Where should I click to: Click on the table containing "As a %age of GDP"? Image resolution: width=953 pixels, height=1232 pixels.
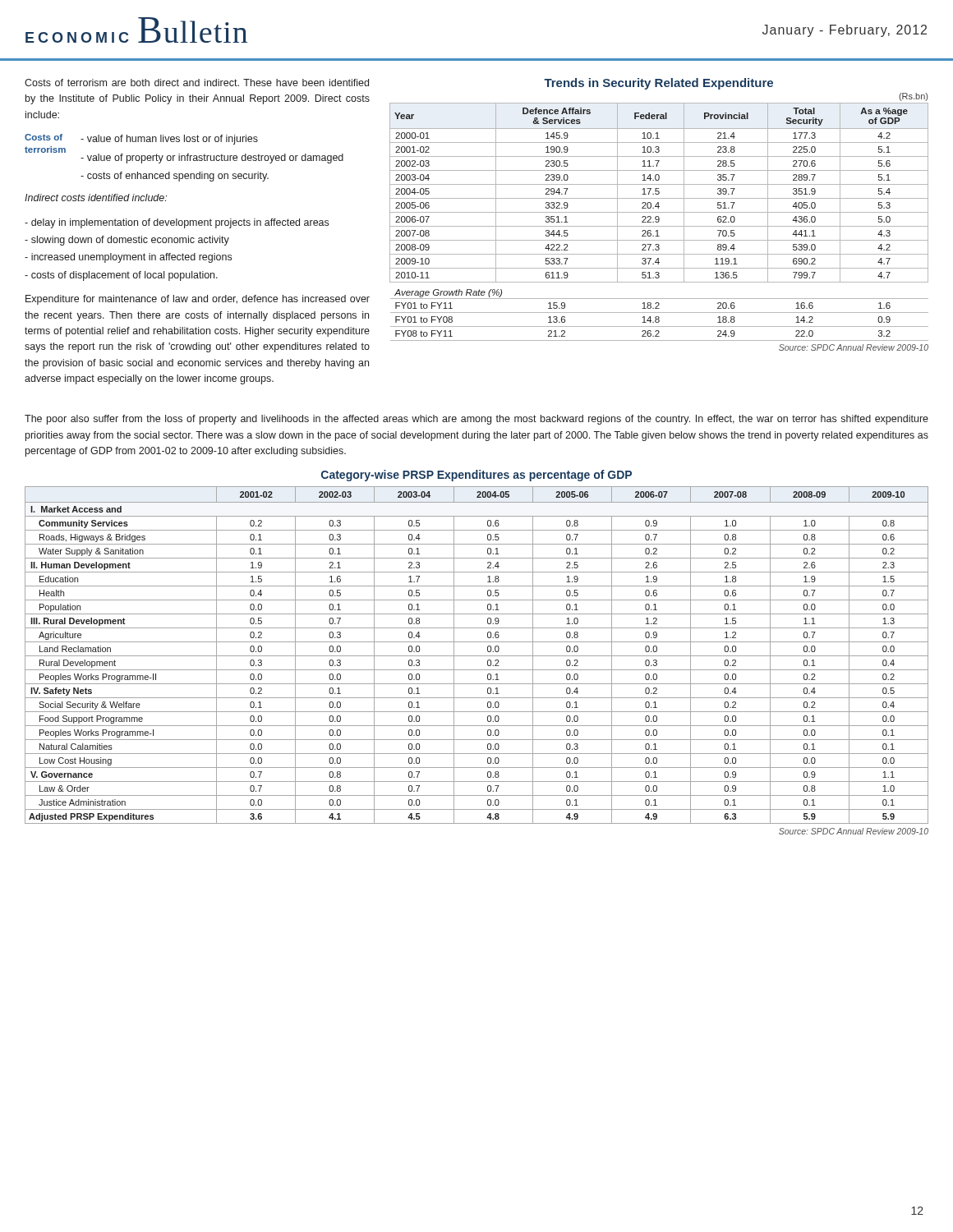[x=659, y=222]
